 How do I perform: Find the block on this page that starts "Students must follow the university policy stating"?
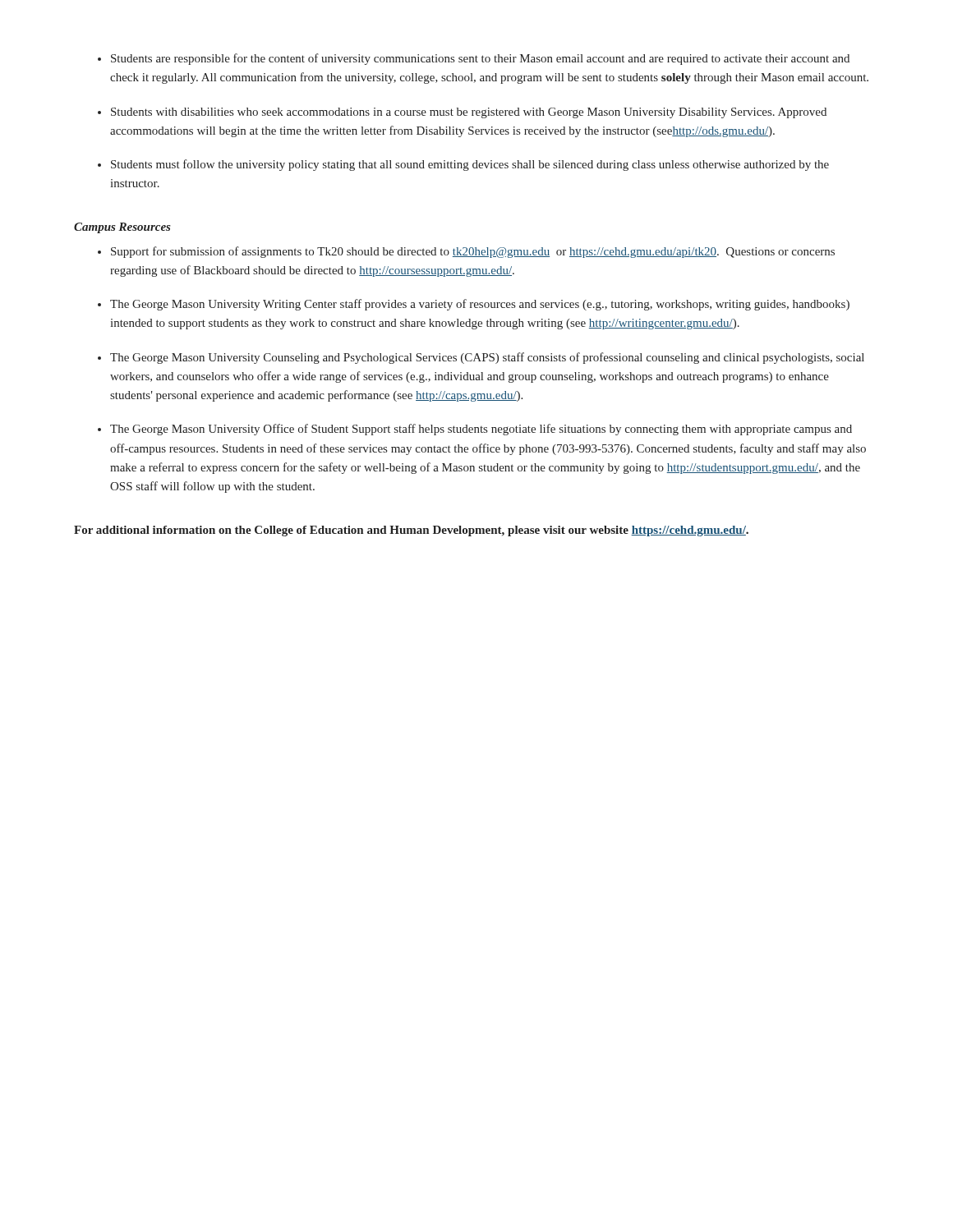[470, 174]
